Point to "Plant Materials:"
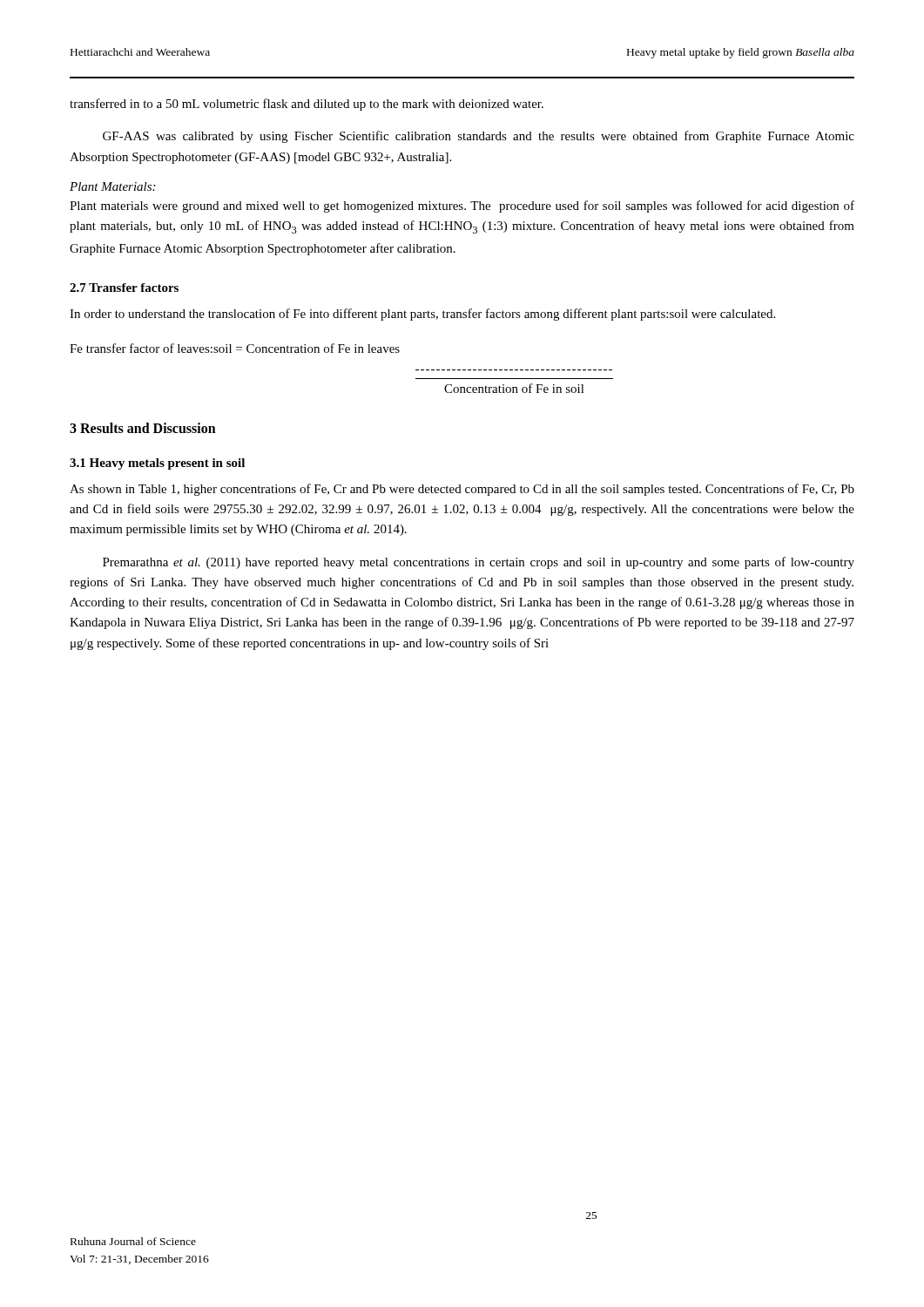This screenshot has width=924, height=1307. tap(113, 186)
